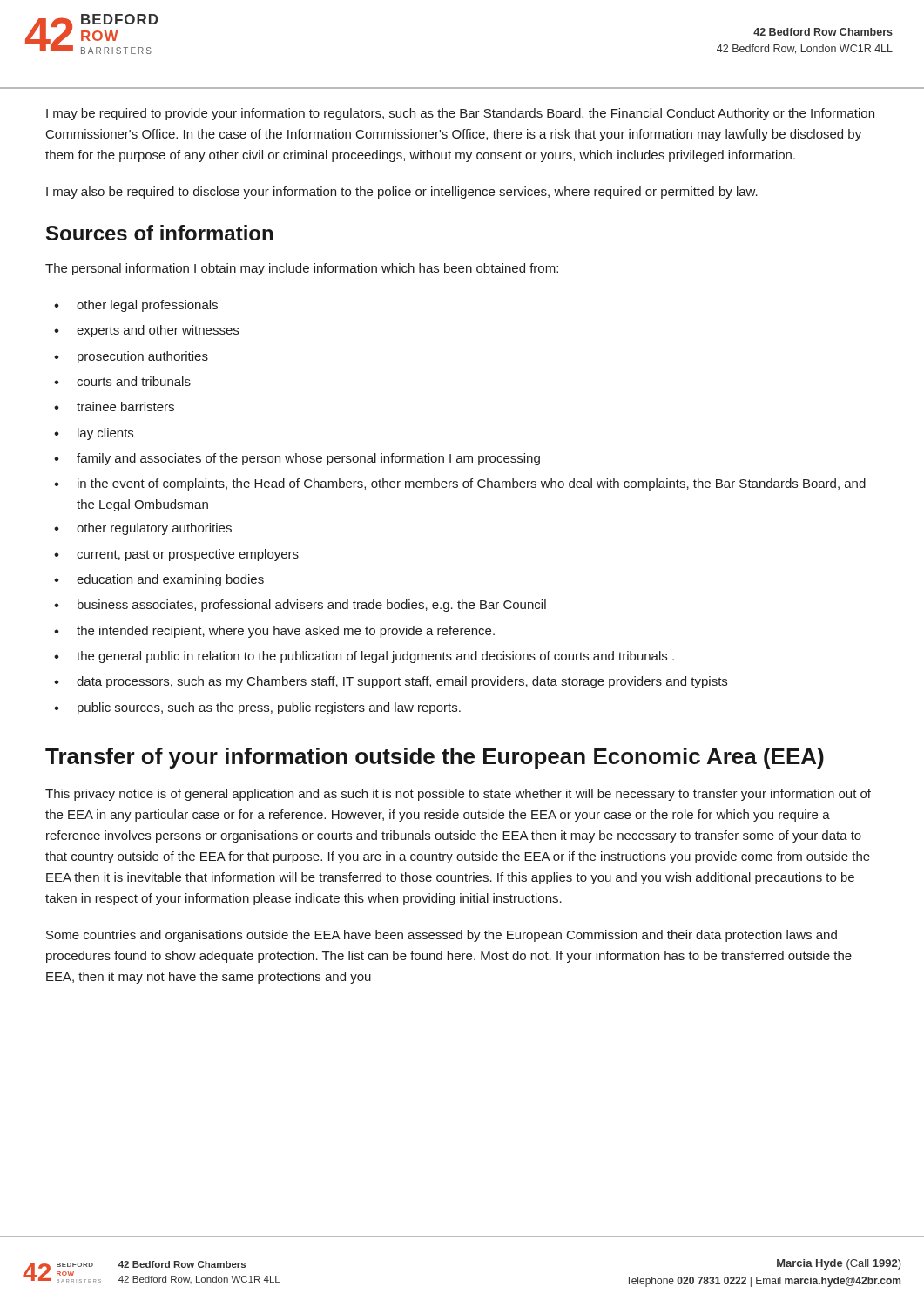
Task: Click on the list item with the text "•business associates, professional advisers and trade bodies,"
Action: click(466, 606)
